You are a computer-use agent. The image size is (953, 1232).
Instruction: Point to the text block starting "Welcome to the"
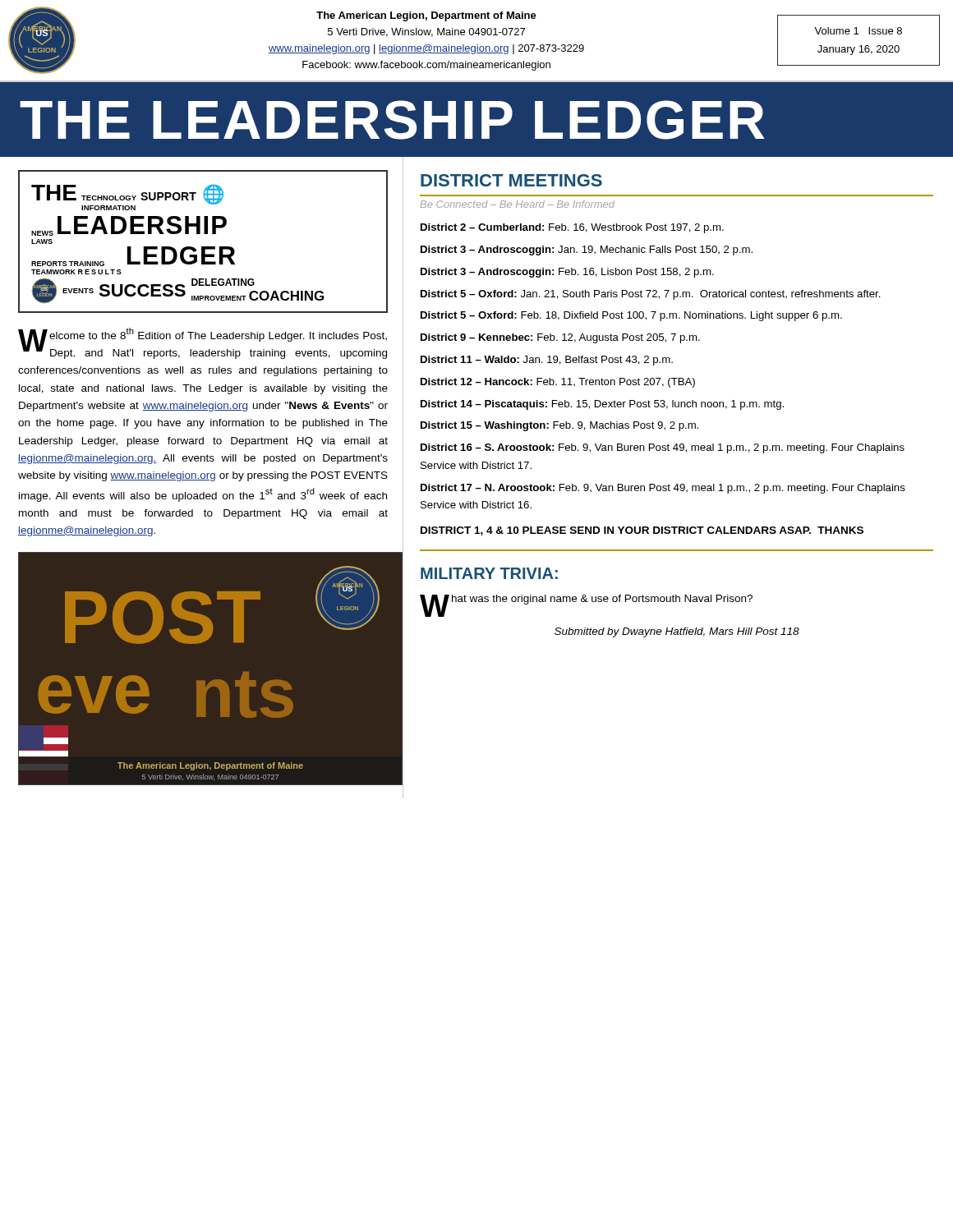pos(203,430)
